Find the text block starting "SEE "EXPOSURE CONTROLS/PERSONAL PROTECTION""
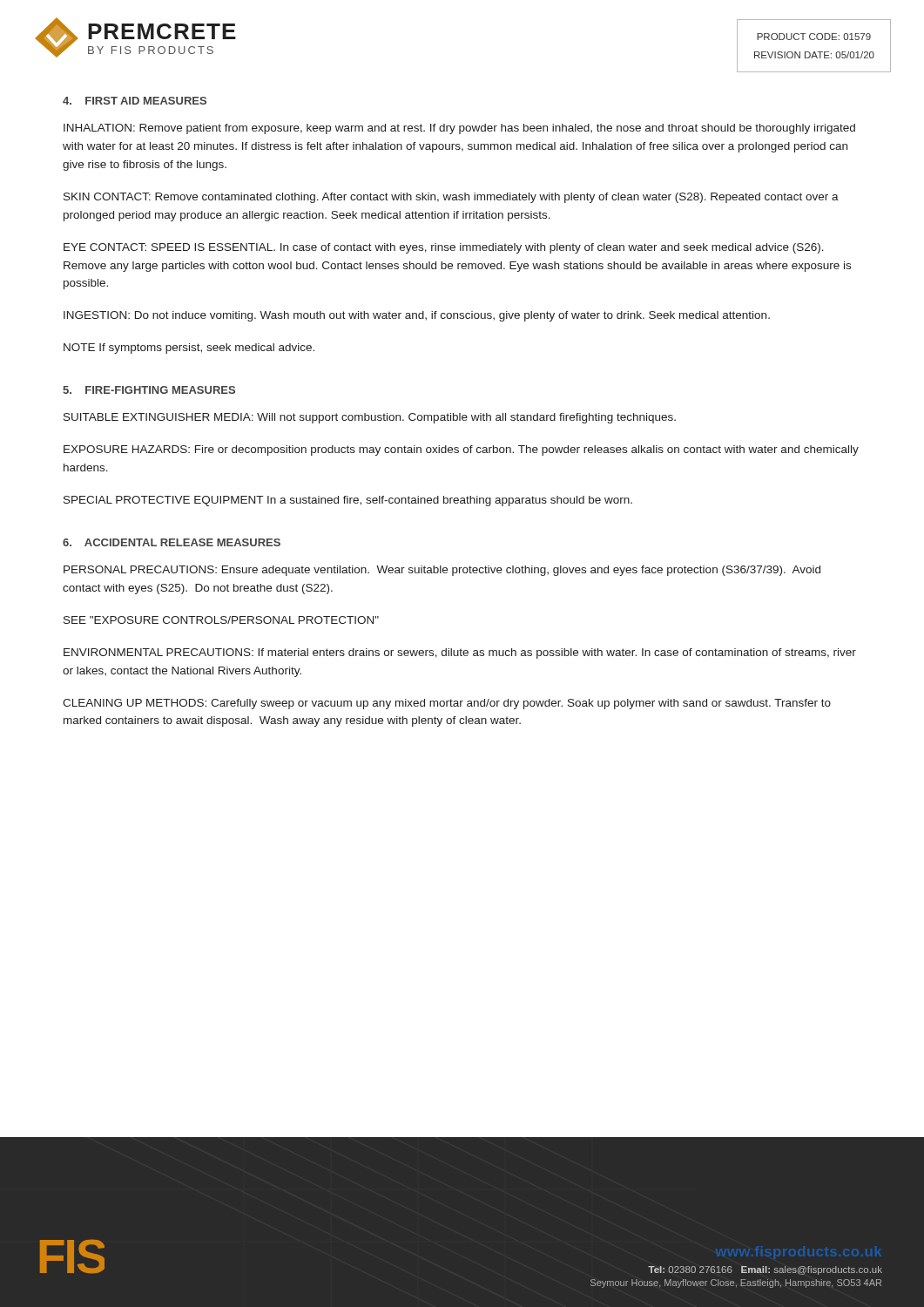The height and width of the screenshot is (1307, 924). click(x=221, y=620)
